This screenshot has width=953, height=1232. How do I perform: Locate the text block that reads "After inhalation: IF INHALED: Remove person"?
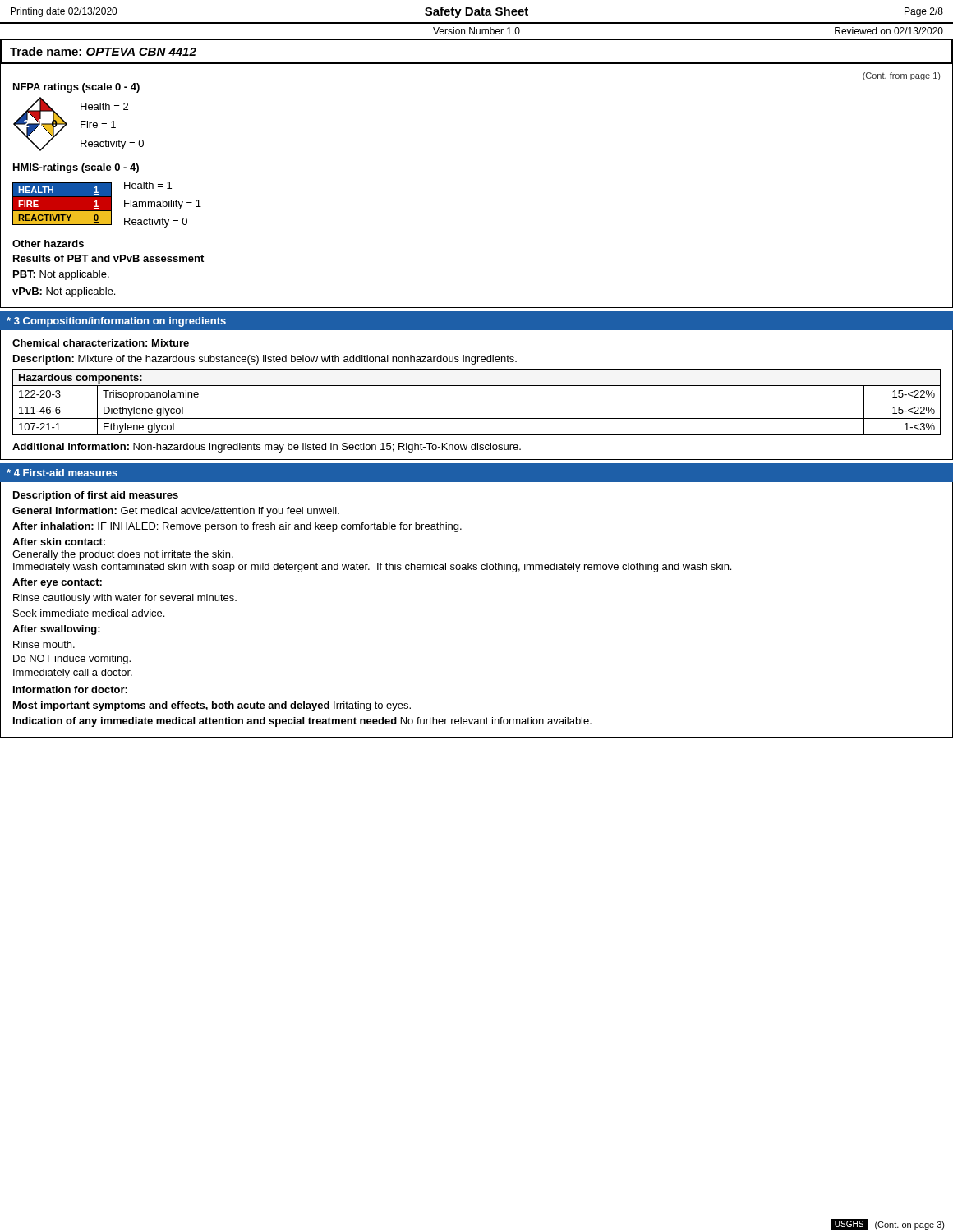(237, 526)
